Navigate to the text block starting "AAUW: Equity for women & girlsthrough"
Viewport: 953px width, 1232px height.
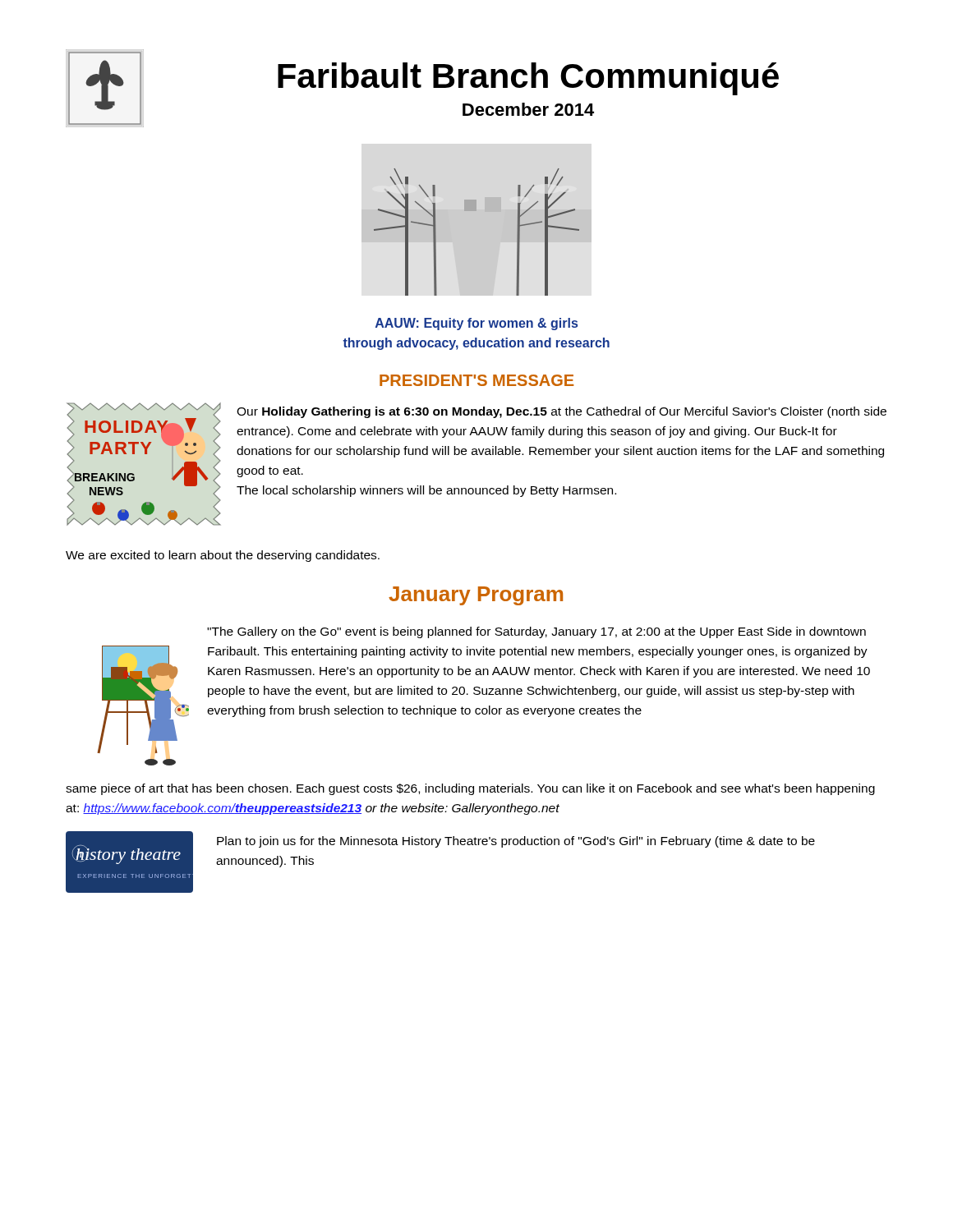click(476, 333)
